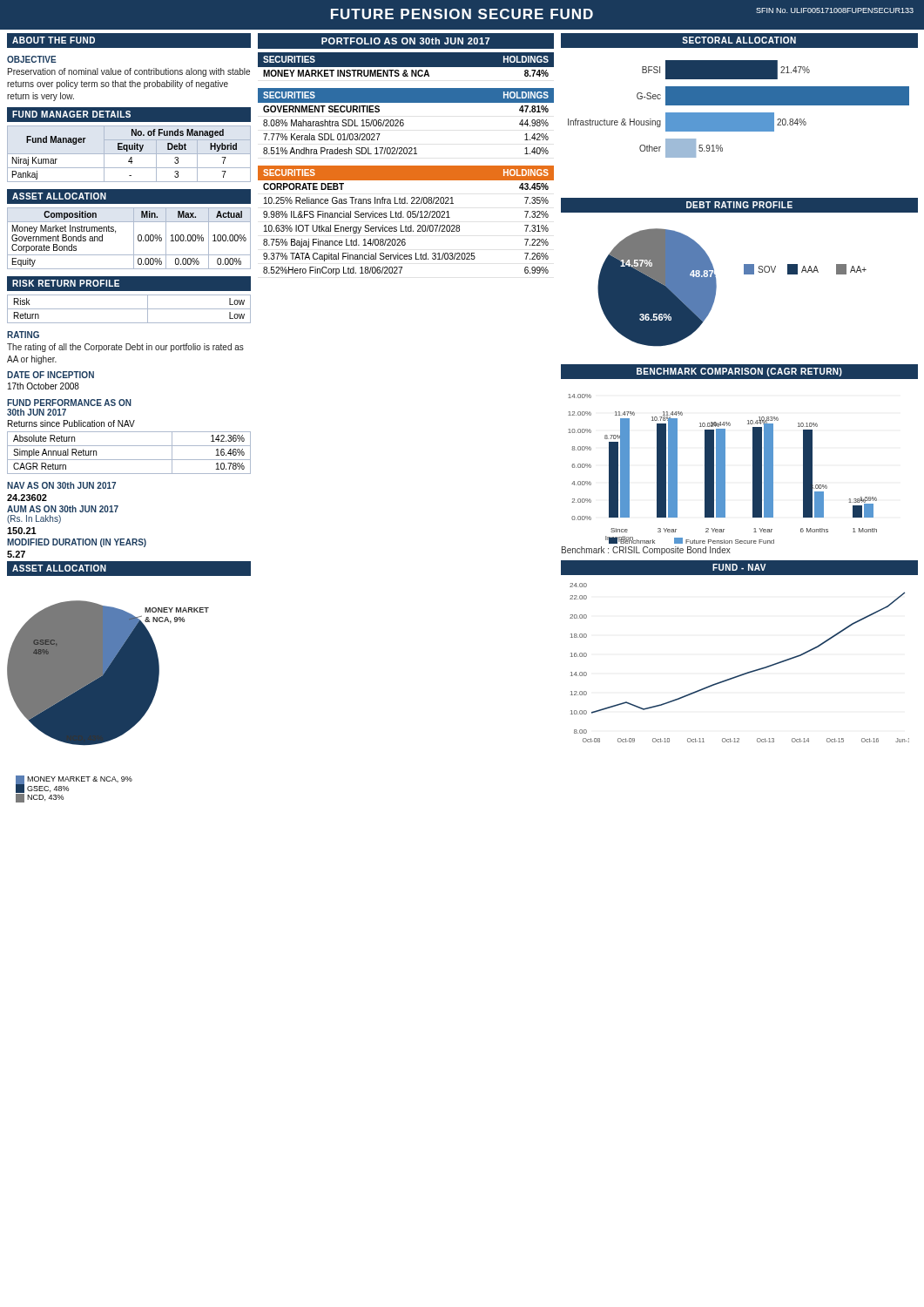924x1307 pixels.
Task: Click on the section header with the text "FUND MANAGER DETAILS"
Action: pos(129,115)
